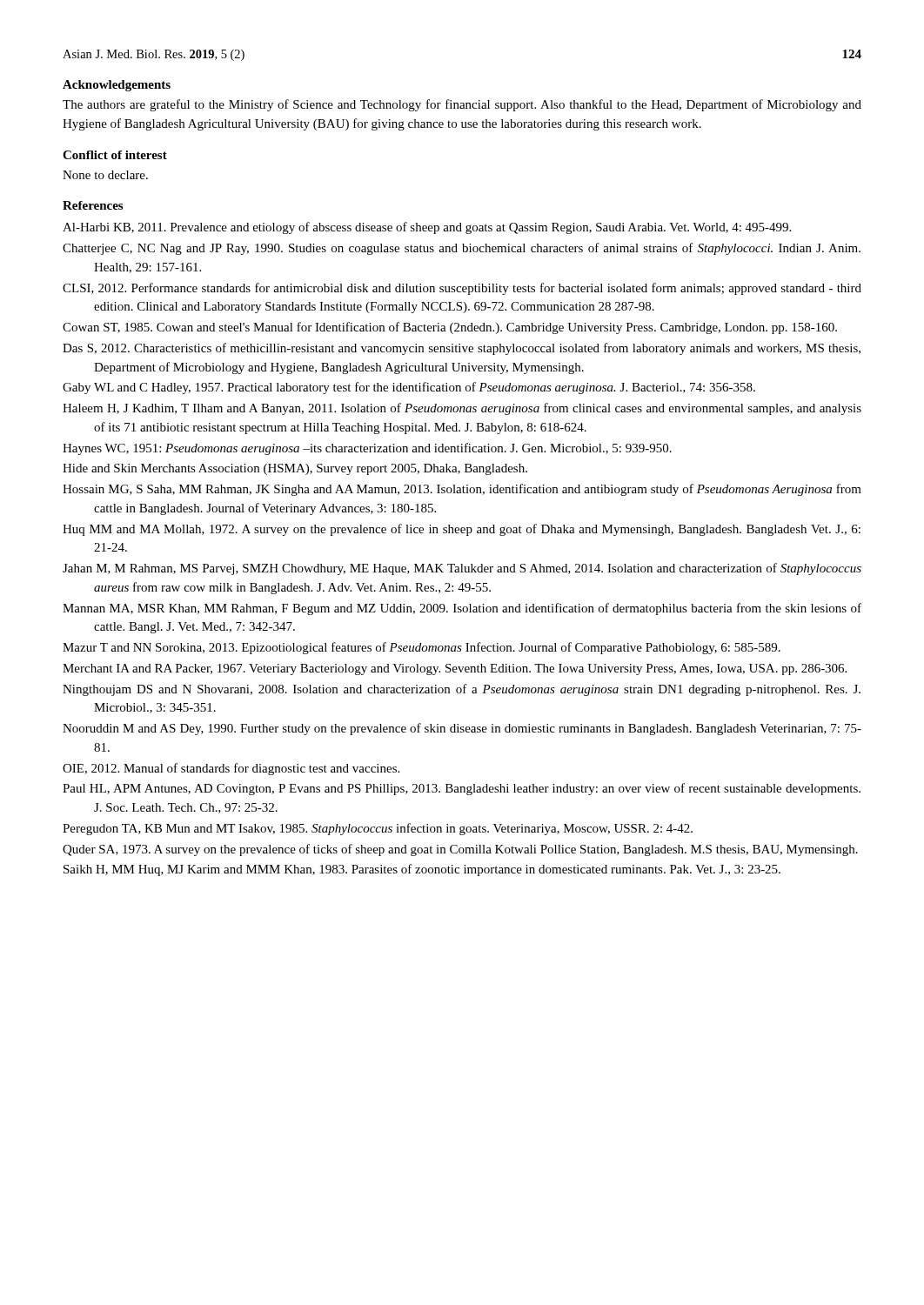Viewport: 924px width, 1305px height.
Task: Find the text starting "Huq MM and"
Action: 462,538
